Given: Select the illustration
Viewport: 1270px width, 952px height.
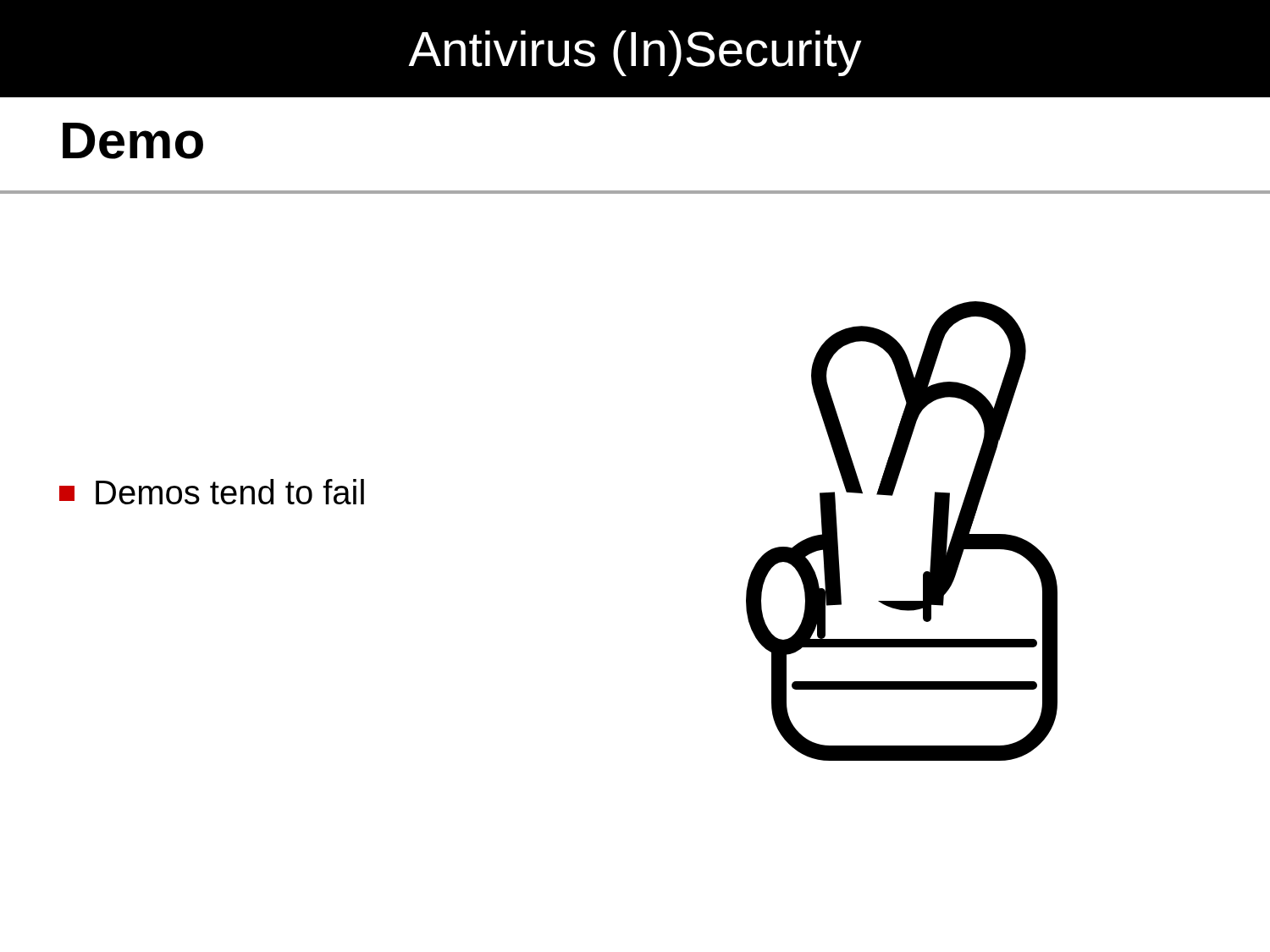Looking at the screenshot, I should pyautogui.click(x=931, y=533).
